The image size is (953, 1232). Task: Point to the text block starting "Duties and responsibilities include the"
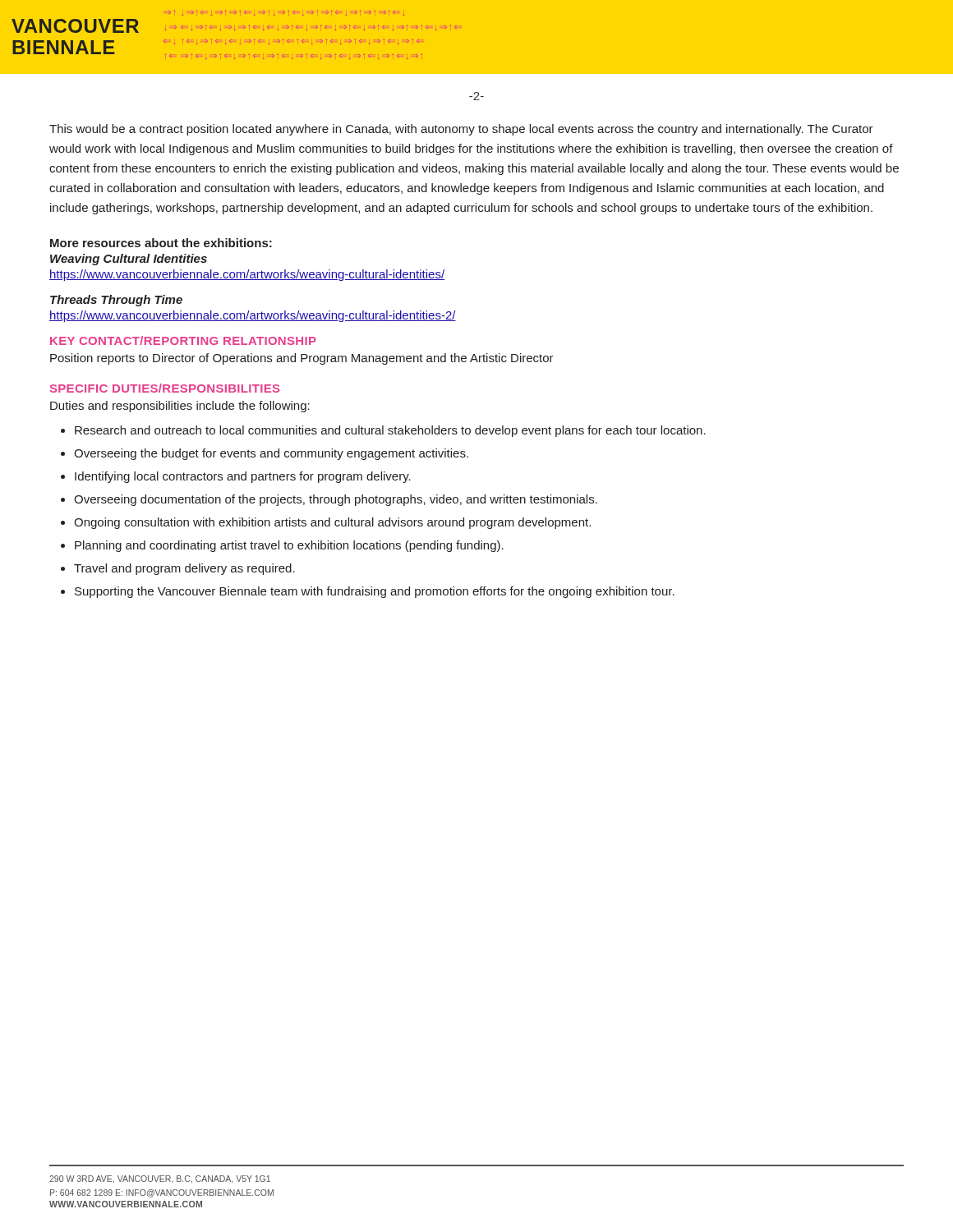[x=180, y=405]
